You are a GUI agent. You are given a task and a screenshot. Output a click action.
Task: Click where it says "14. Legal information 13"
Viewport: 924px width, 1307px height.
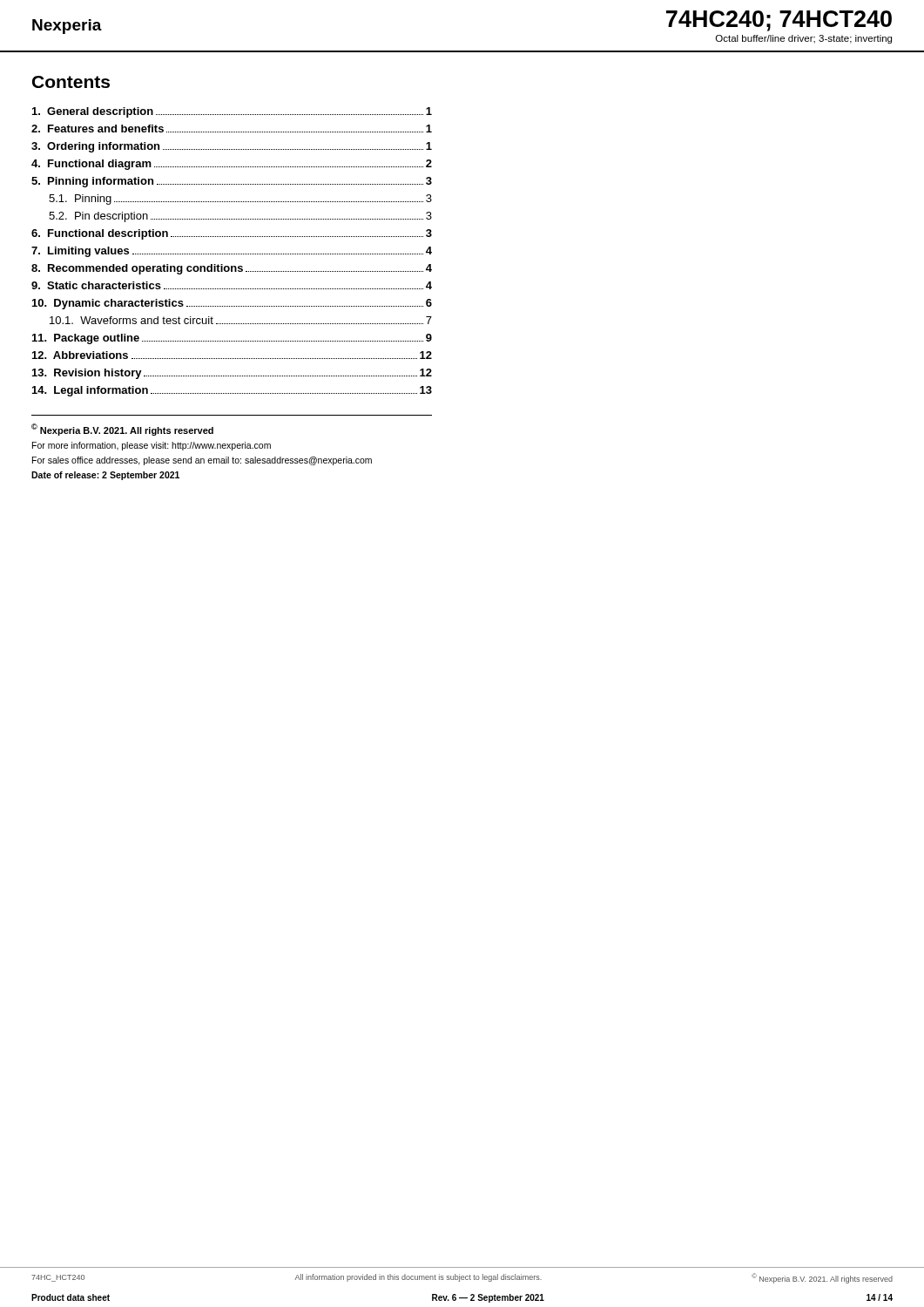point(232,390)
